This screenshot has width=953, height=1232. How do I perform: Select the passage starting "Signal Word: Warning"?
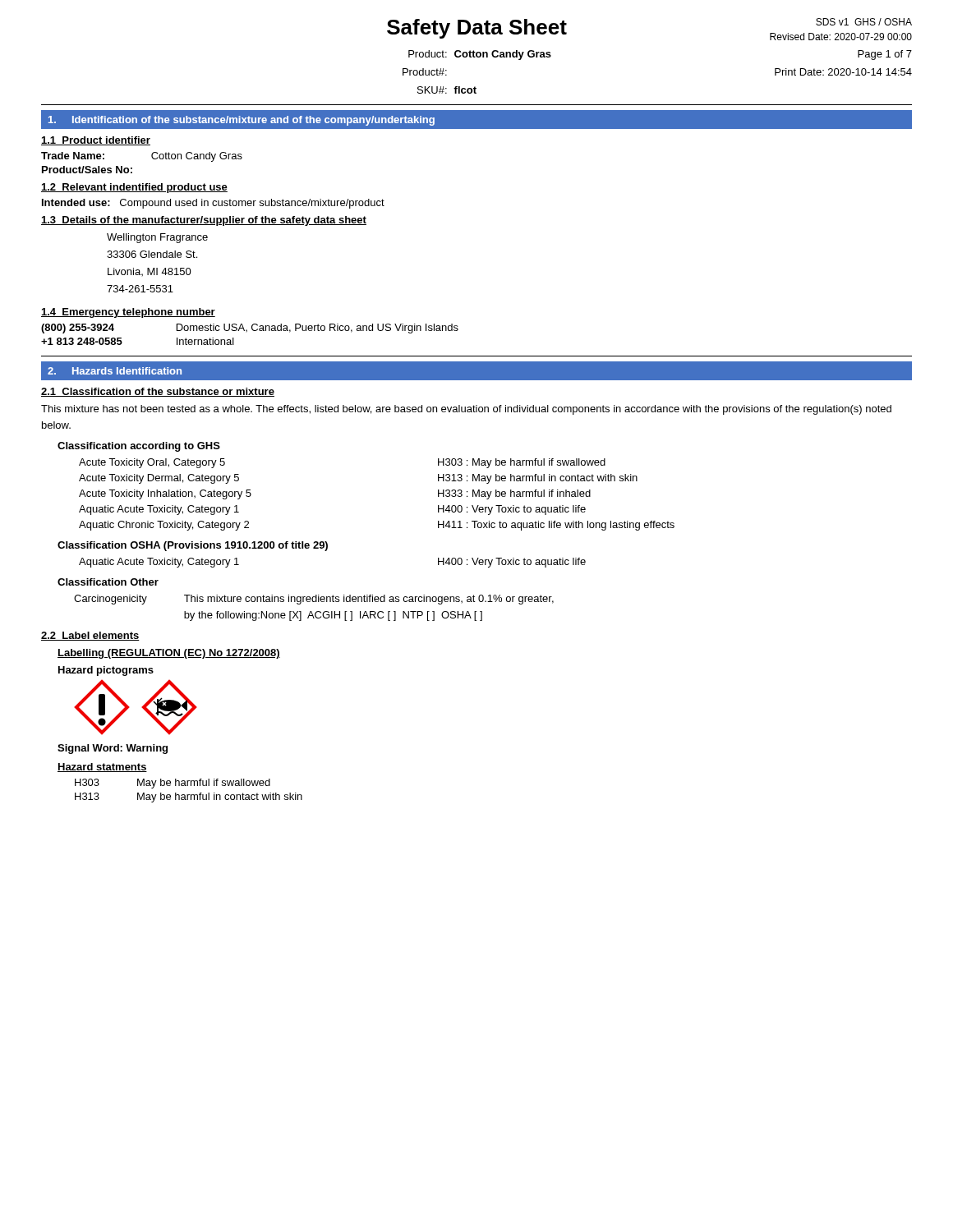[x=113, y=748]
